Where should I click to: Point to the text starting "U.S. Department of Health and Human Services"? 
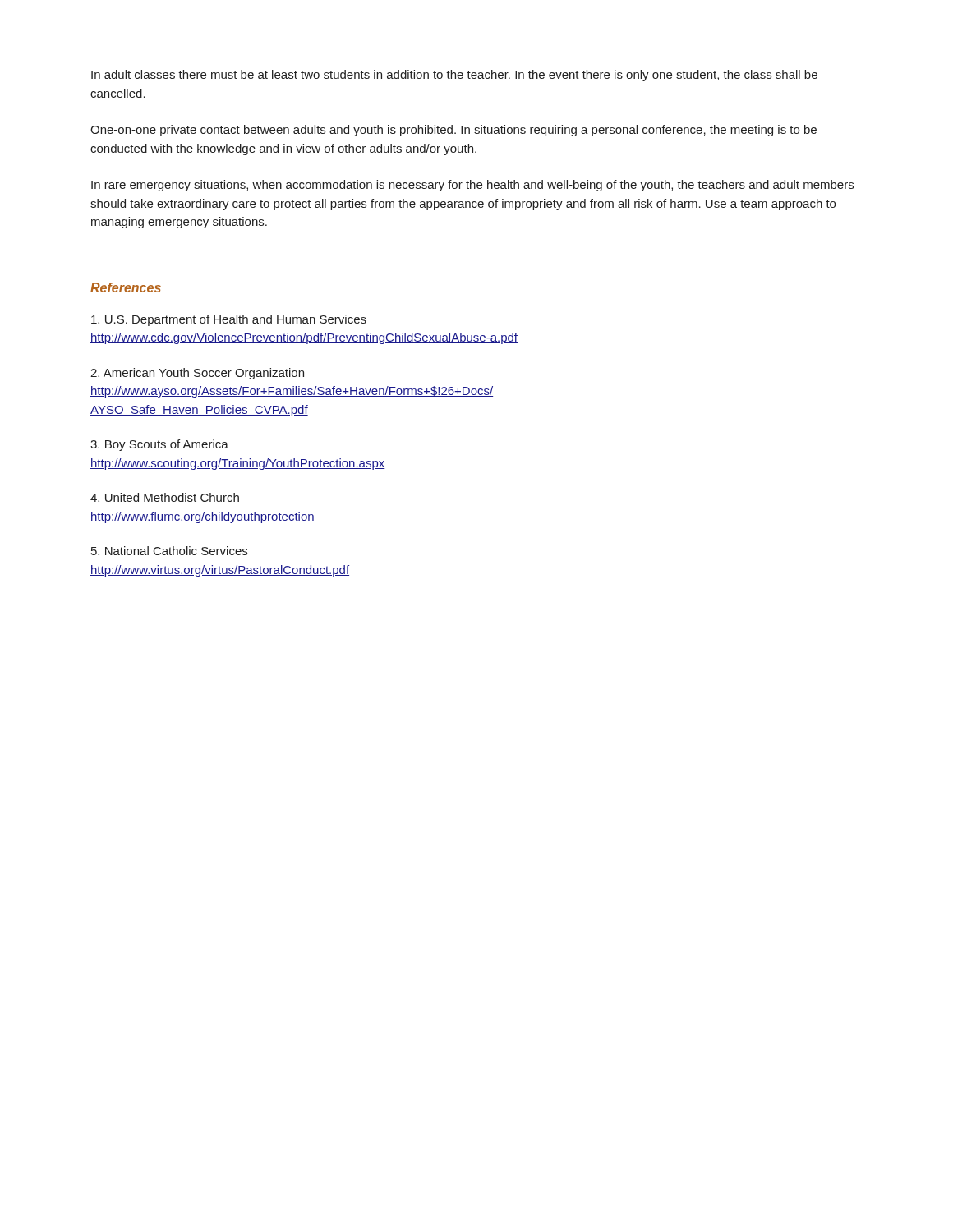[x=304, y=328]
